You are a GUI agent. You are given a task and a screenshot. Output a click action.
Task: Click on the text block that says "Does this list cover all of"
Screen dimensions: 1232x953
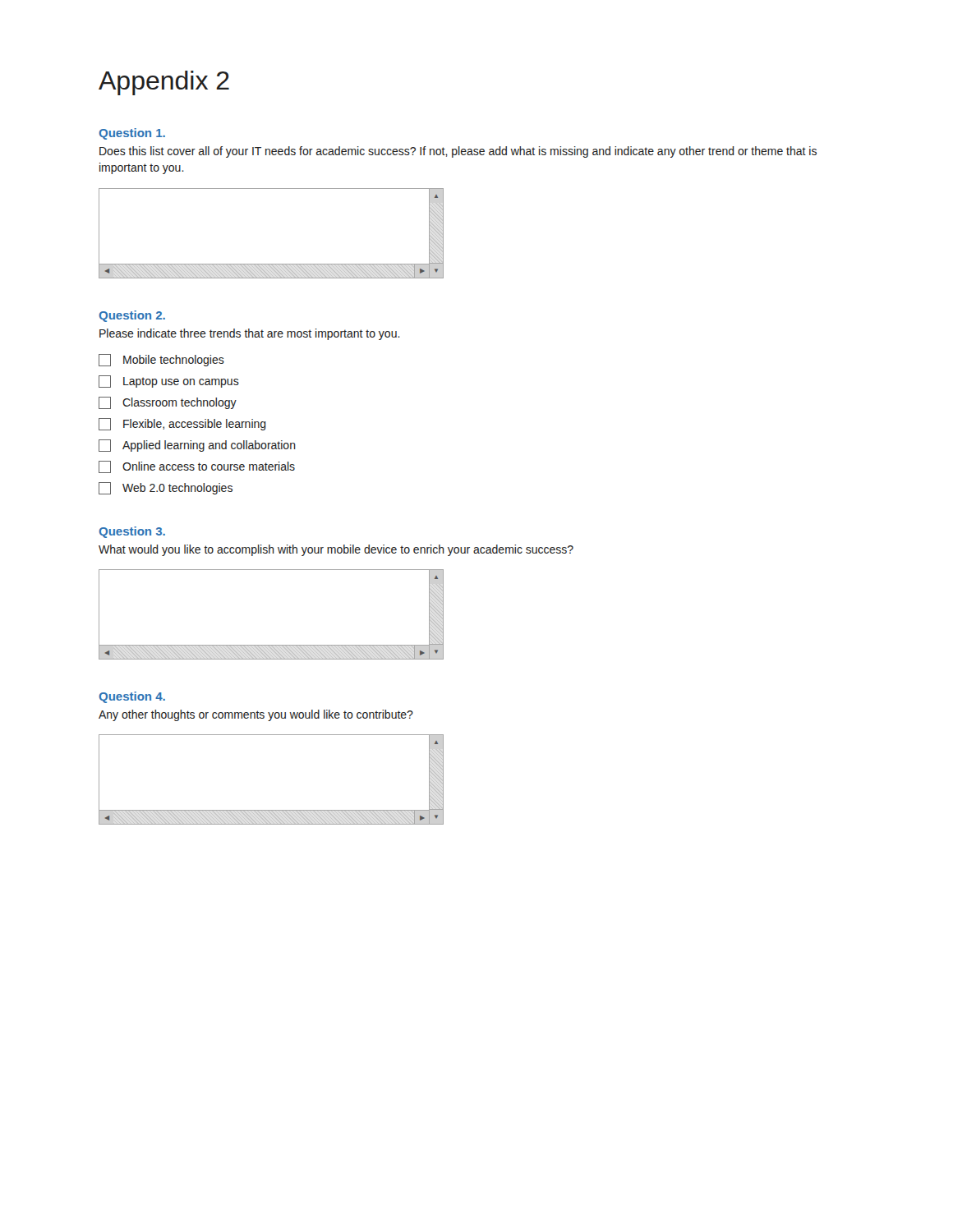coord(458,159)
